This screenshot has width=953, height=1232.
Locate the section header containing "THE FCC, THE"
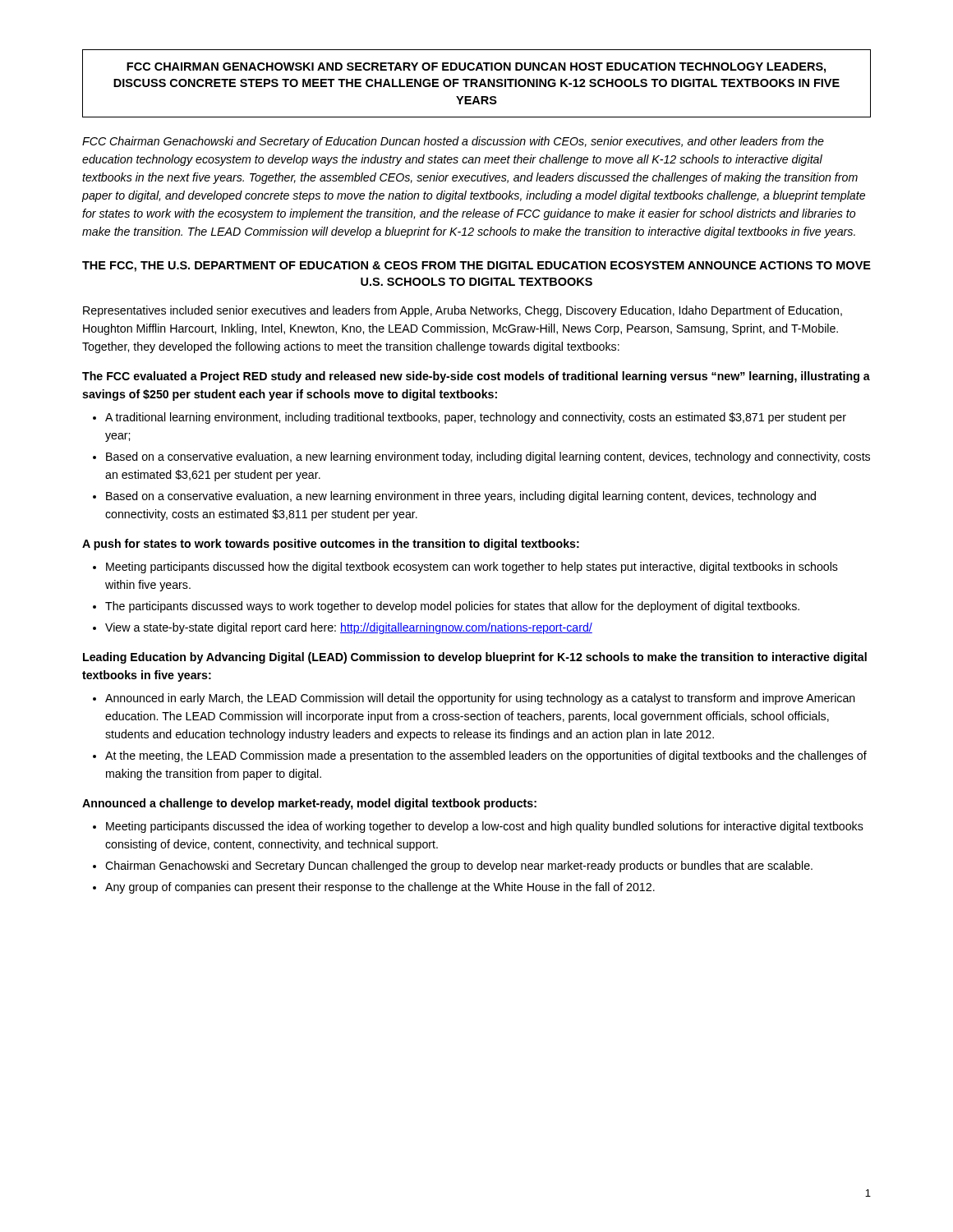pos(476,274)
